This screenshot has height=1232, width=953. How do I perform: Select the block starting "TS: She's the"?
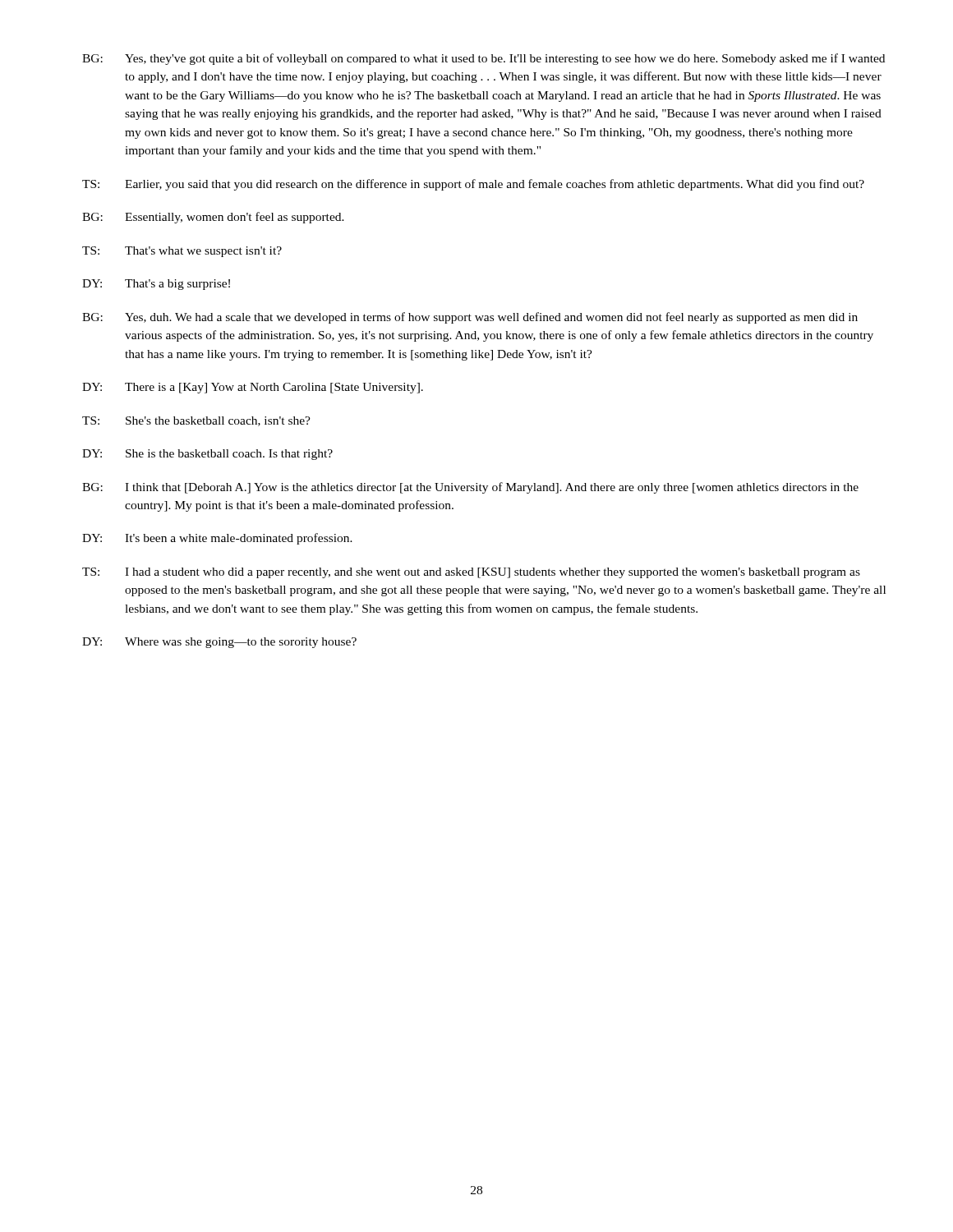[196, 421]
